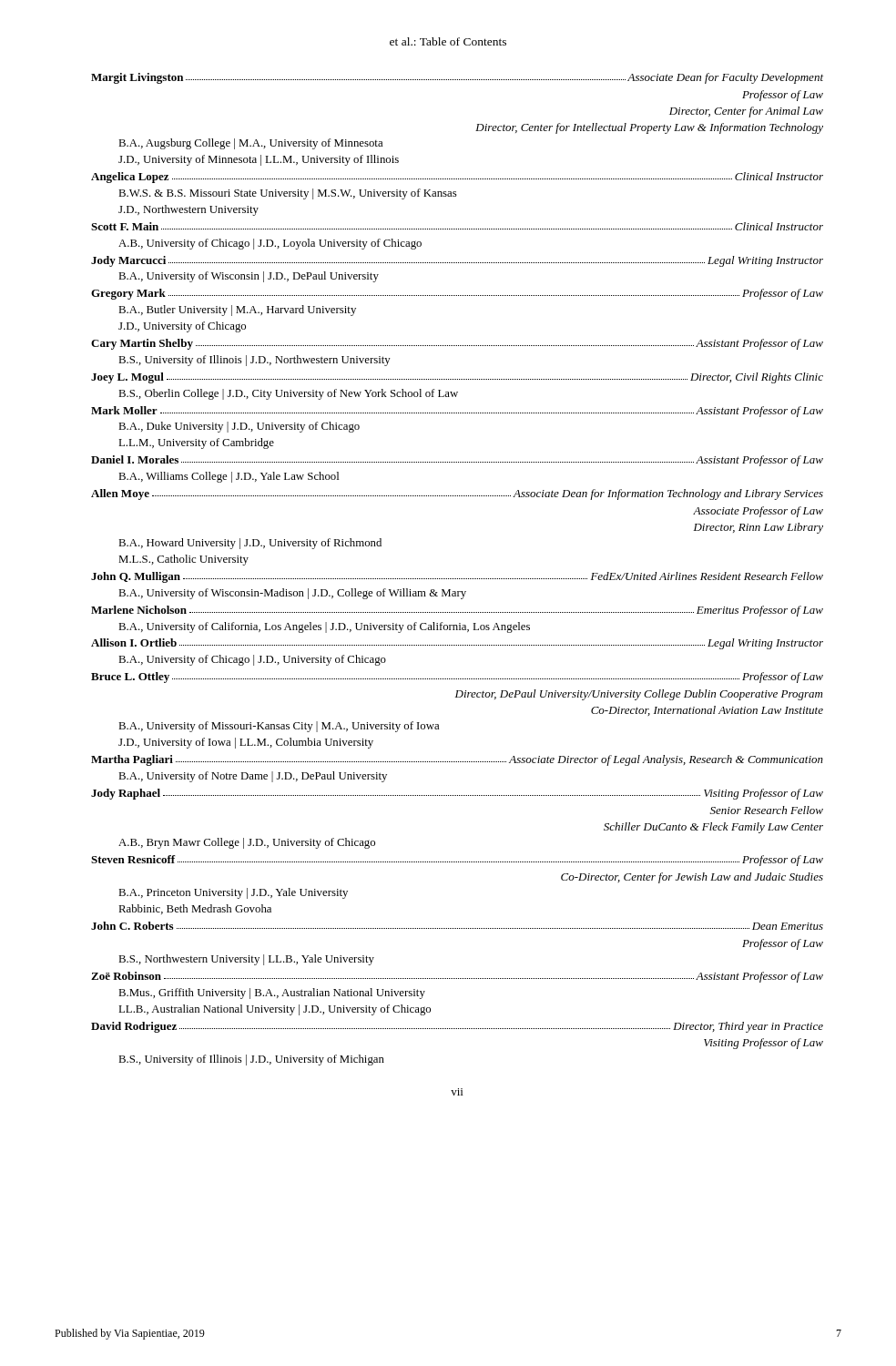The width and height of the screenshot is (896, 1366).
Task: Click on the block starting "Bruce L. OttleyProfessor of Law Director, DePaul"
Action: click(457, 678)
